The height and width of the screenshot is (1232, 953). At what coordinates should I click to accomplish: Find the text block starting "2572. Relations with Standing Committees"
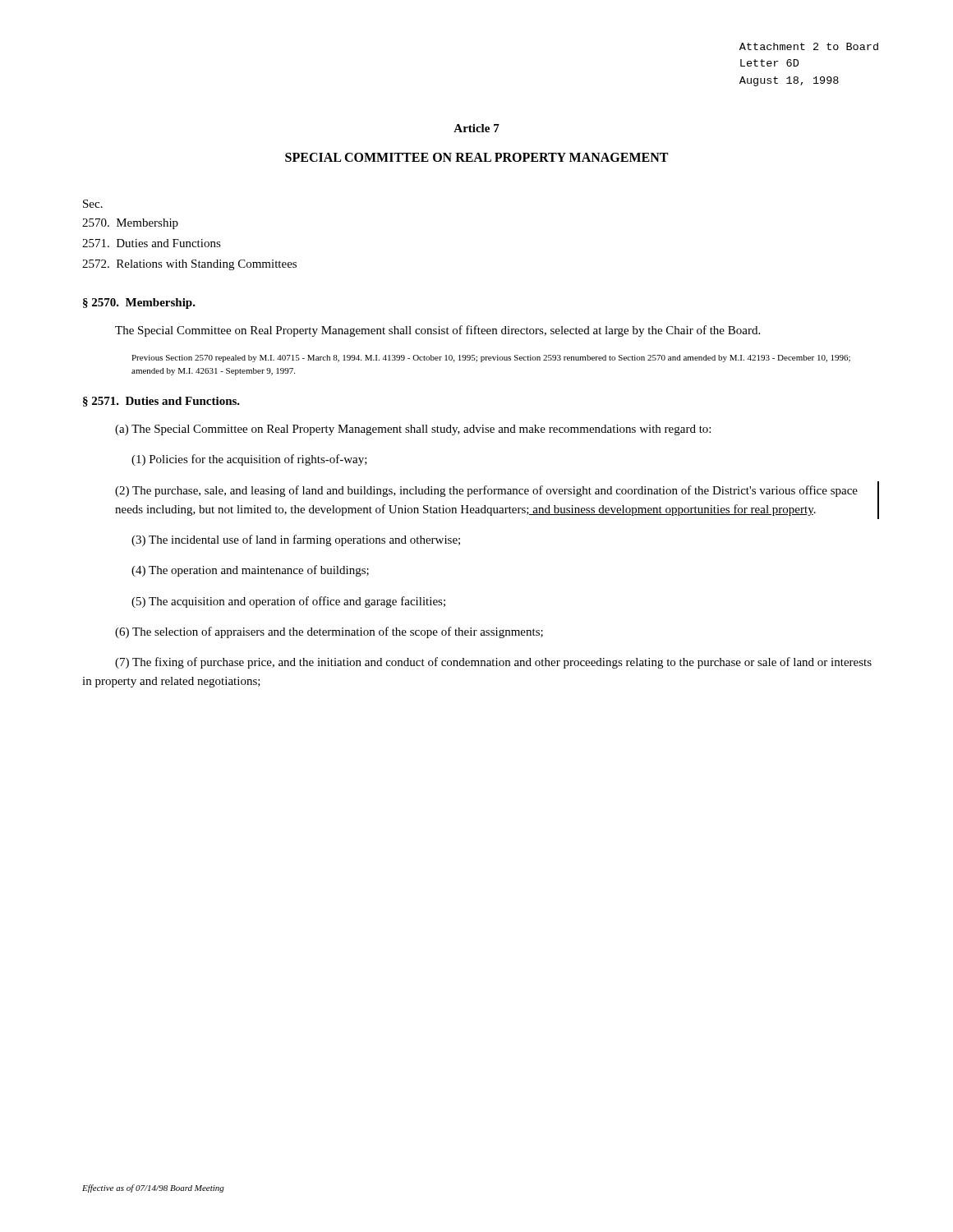(190, 264)
